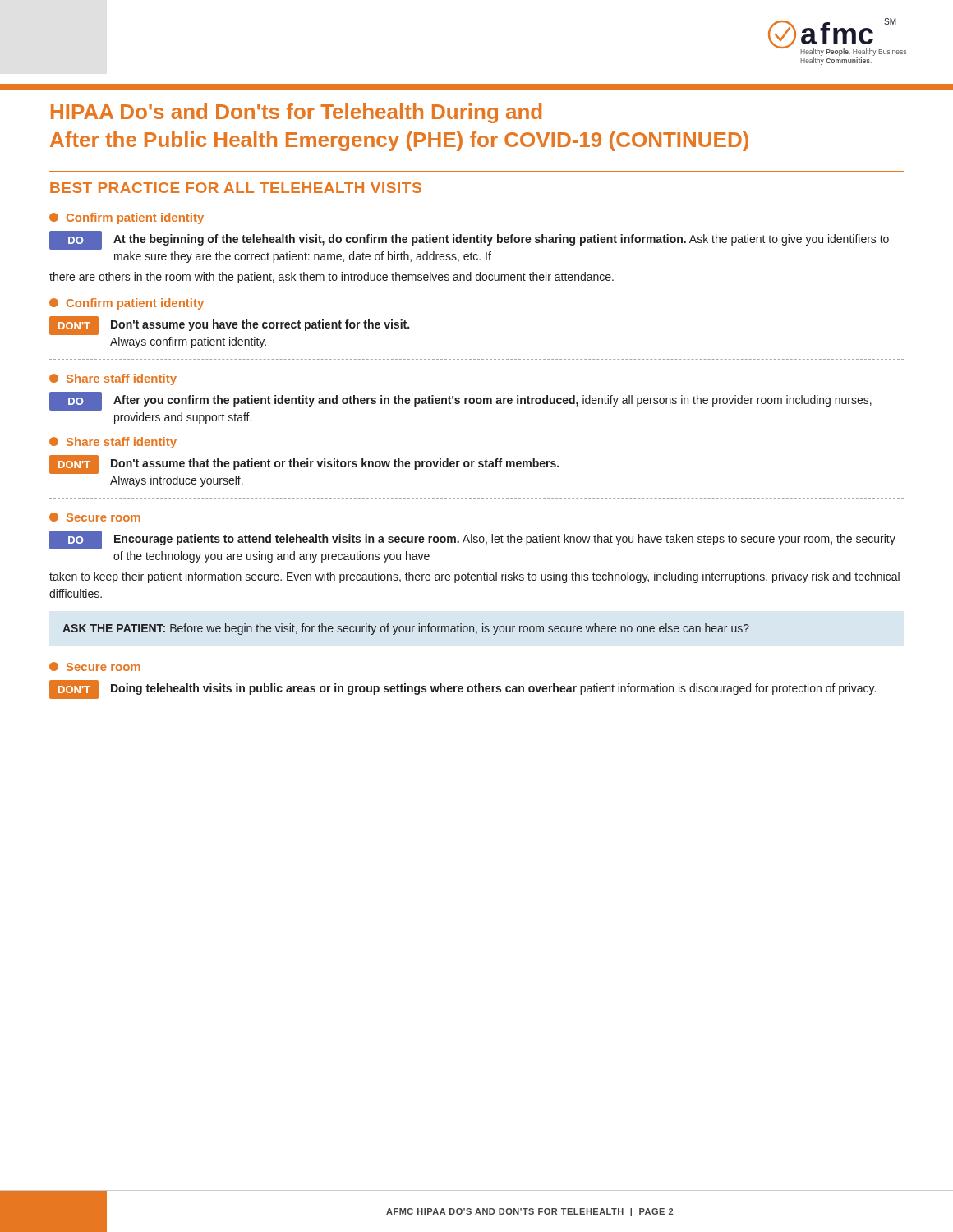953x1232 pixels.
Task: Select the text block starting "DON'T Doing telehealth visits in public areas"
Action: pos(463,689)
